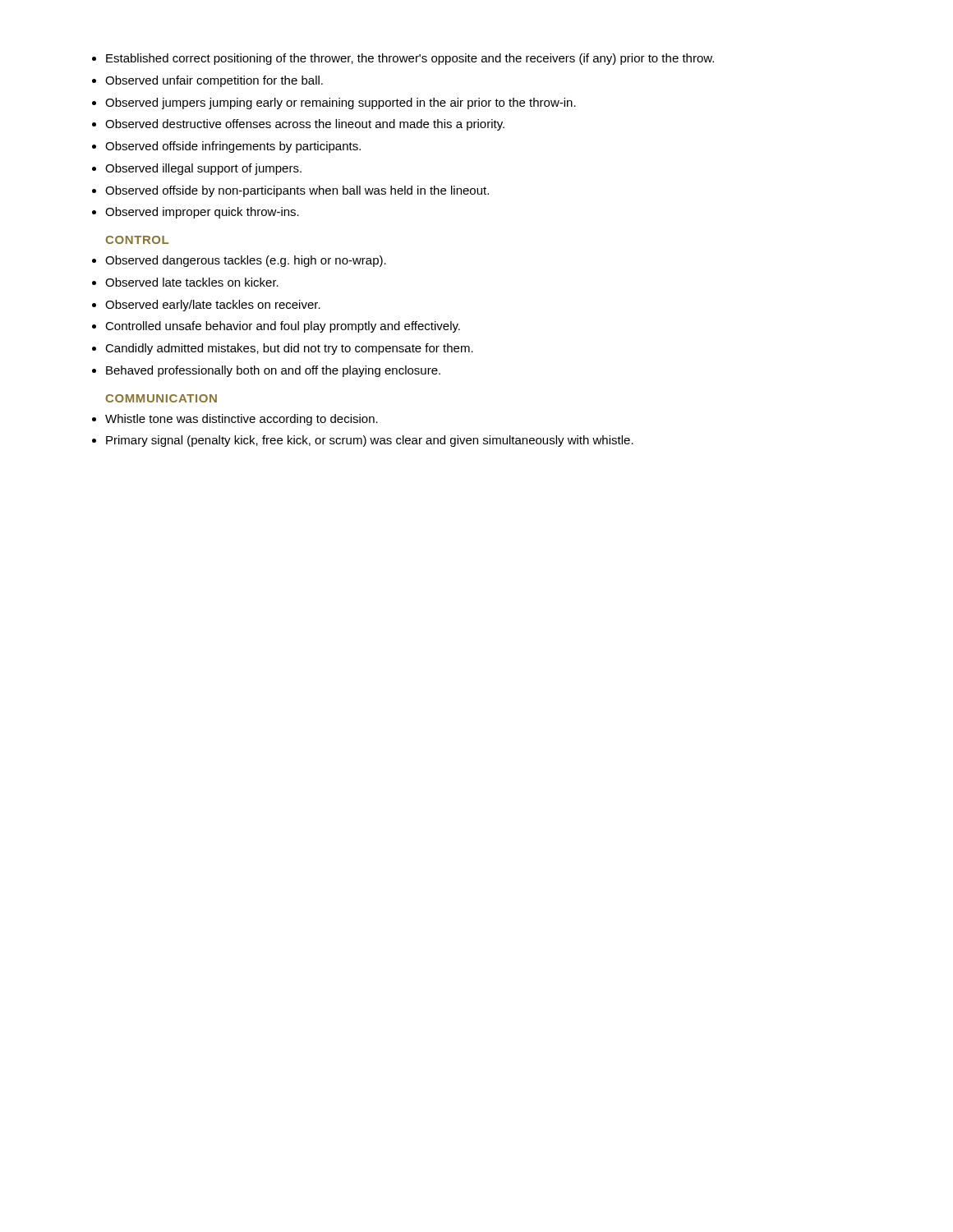
Task: Navigate to the block starting "Observed late tackles on kicker."
Action: pos(192,282)
